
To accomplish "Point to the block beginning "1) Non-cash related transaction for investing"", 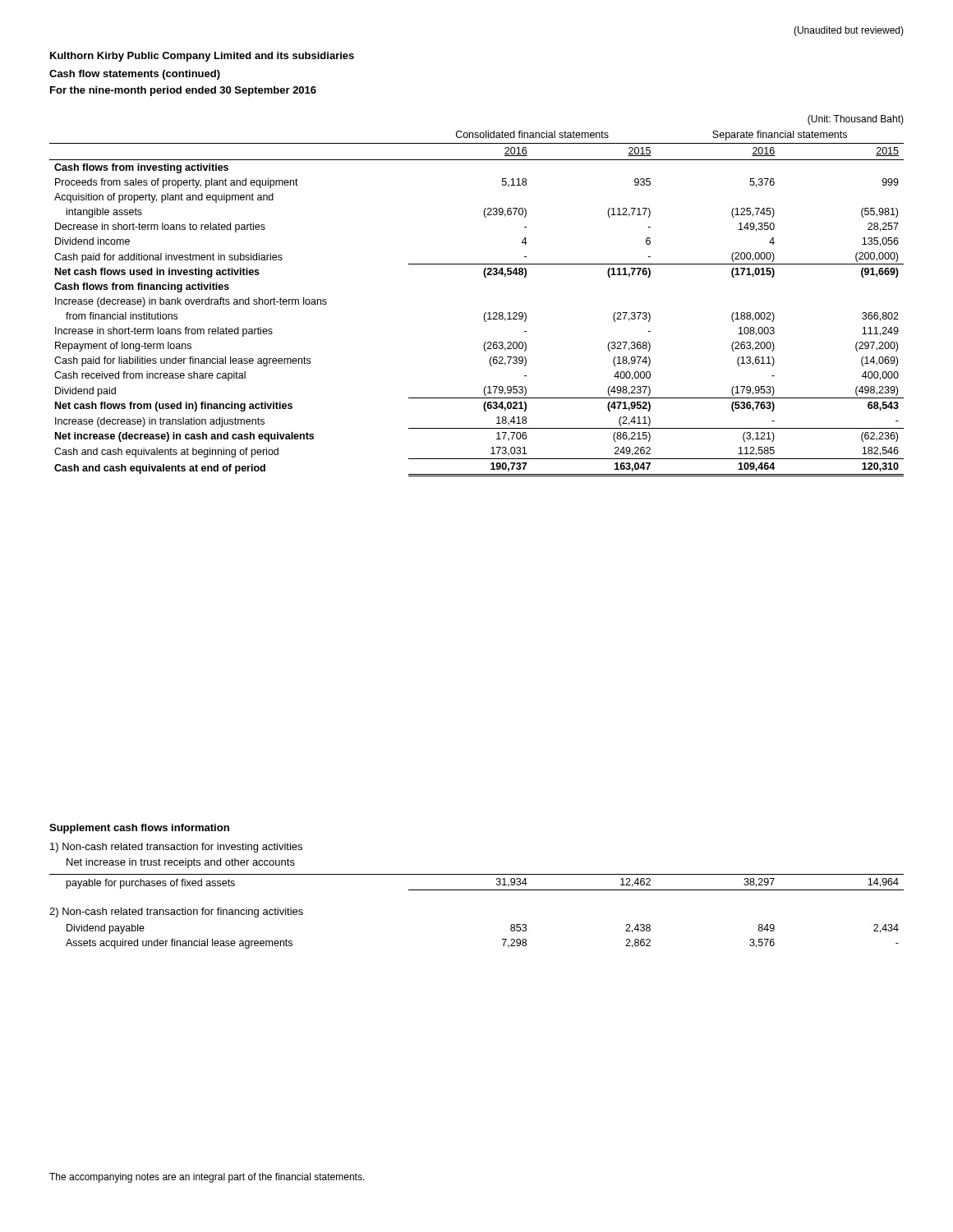I will [176, 846].
